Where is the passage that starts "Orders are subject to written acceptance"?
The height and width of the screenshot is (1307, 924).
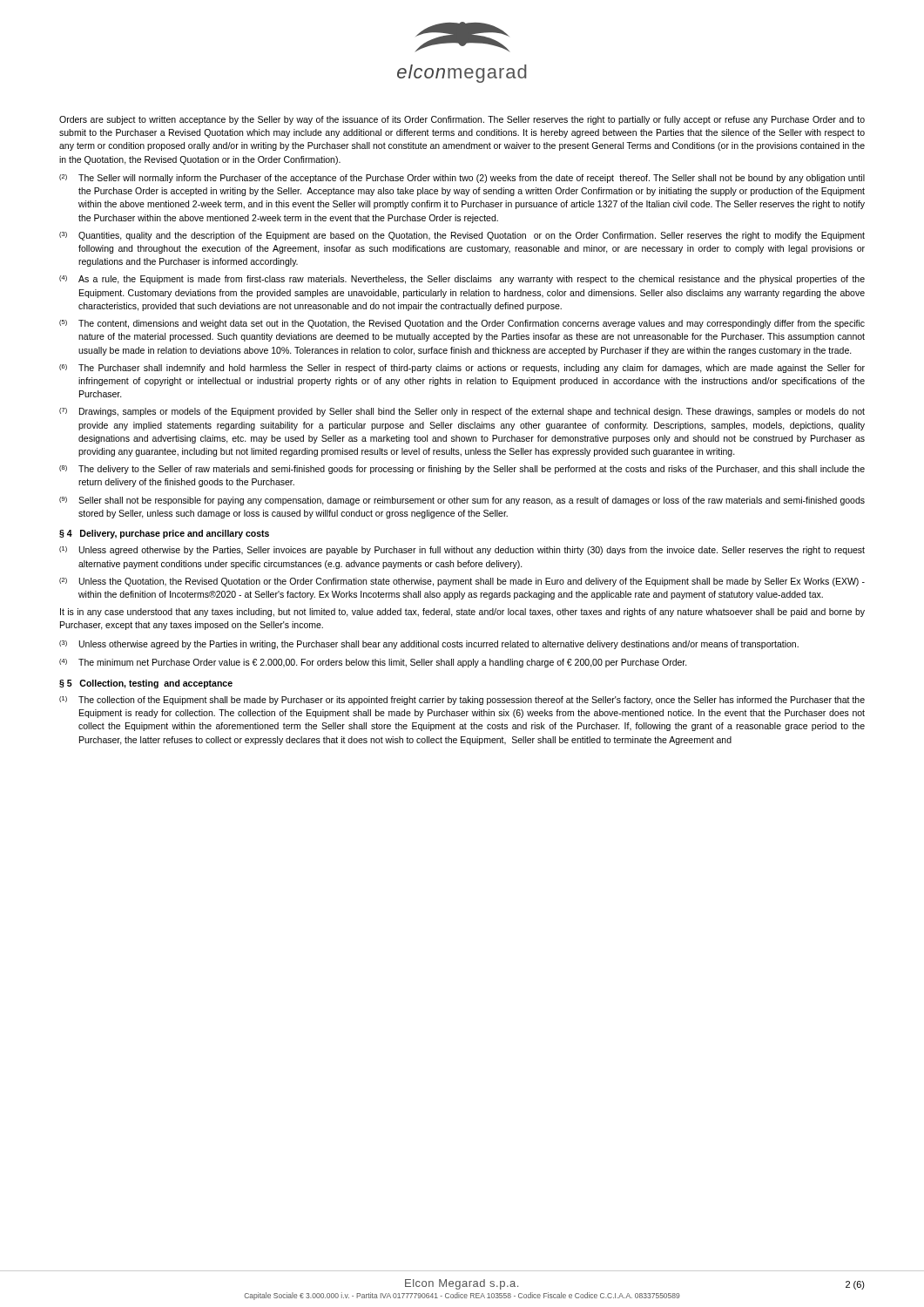pyautogui.click(x=462, y=139)
